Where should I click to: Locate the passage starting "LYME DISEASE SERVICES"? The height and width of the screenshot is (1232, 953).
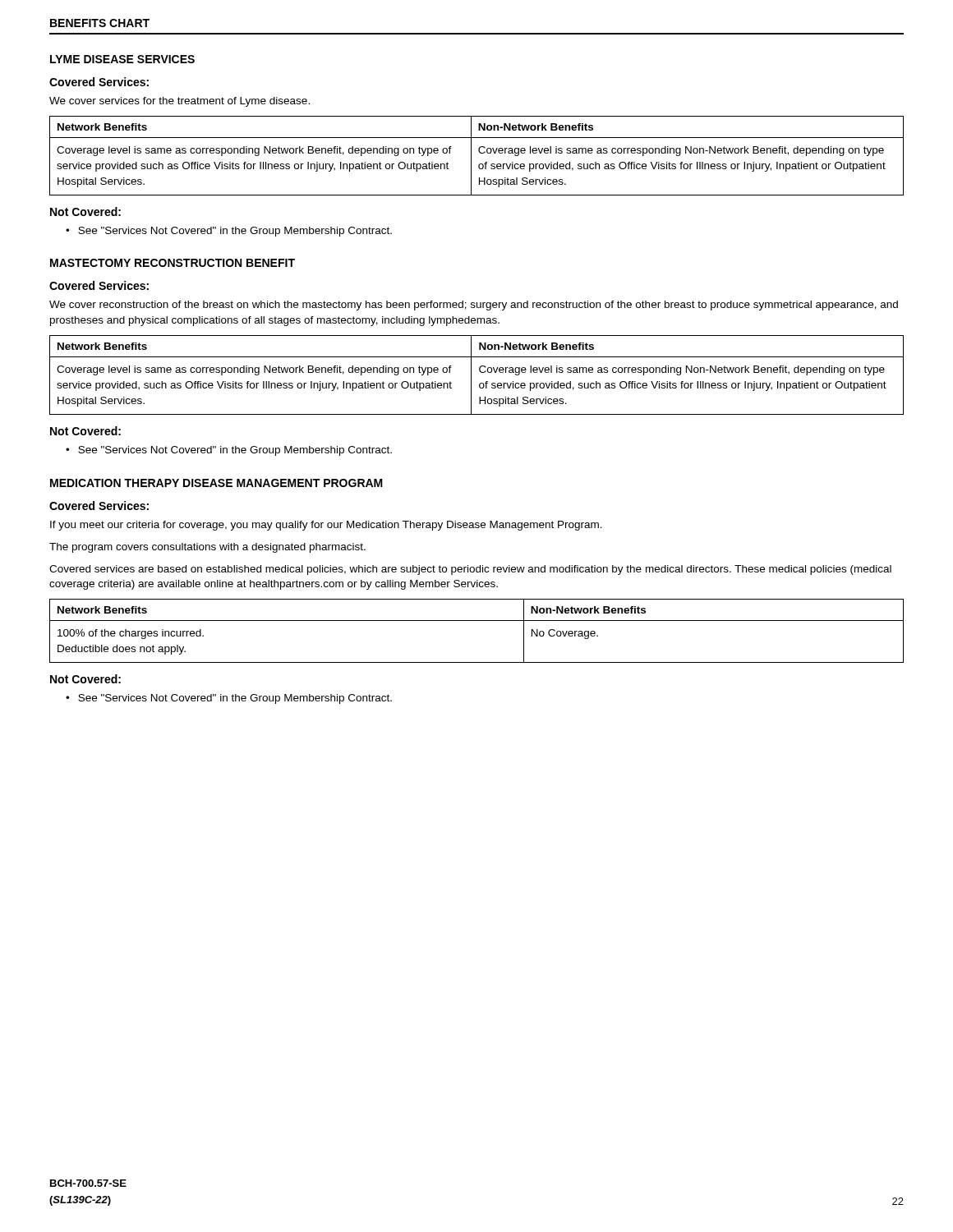tap(122, 59)
